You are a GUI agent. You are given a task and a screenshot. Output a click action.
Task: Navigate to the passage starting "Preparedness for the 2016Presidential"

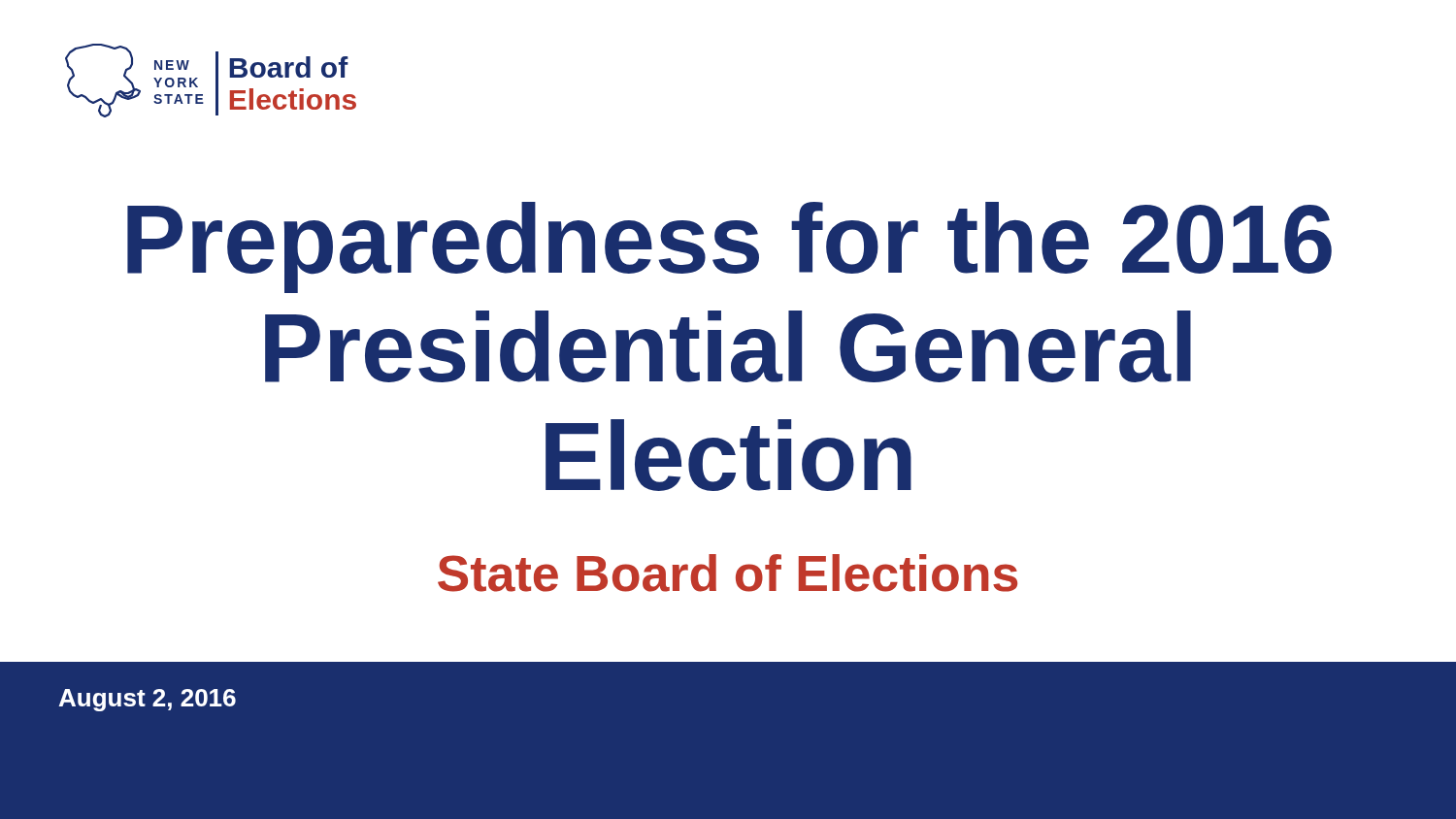[x=728, y=347]
